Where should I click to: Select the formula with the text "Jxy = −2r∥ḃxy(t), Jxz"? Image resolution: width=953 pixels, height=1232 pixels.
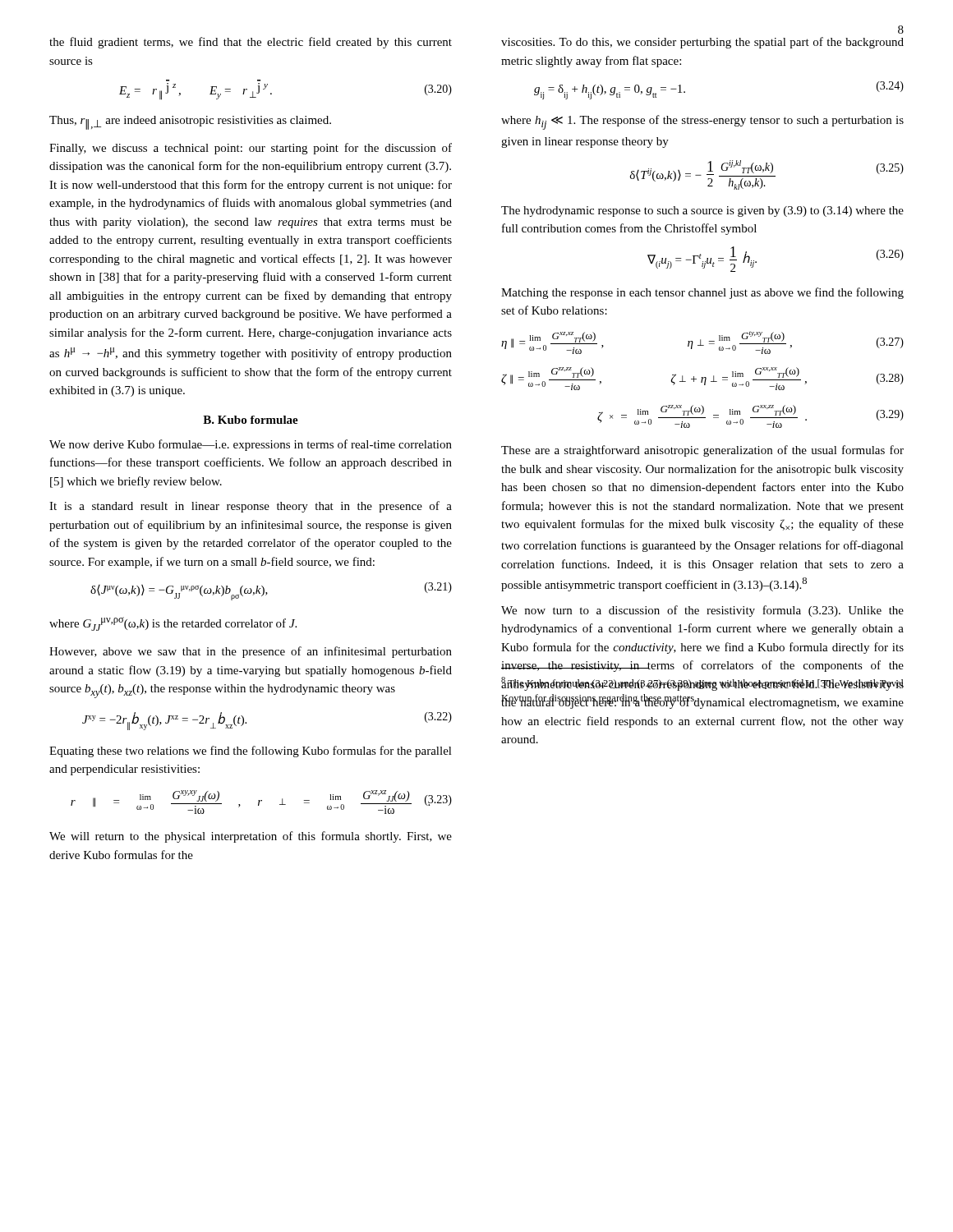(251, 720)
